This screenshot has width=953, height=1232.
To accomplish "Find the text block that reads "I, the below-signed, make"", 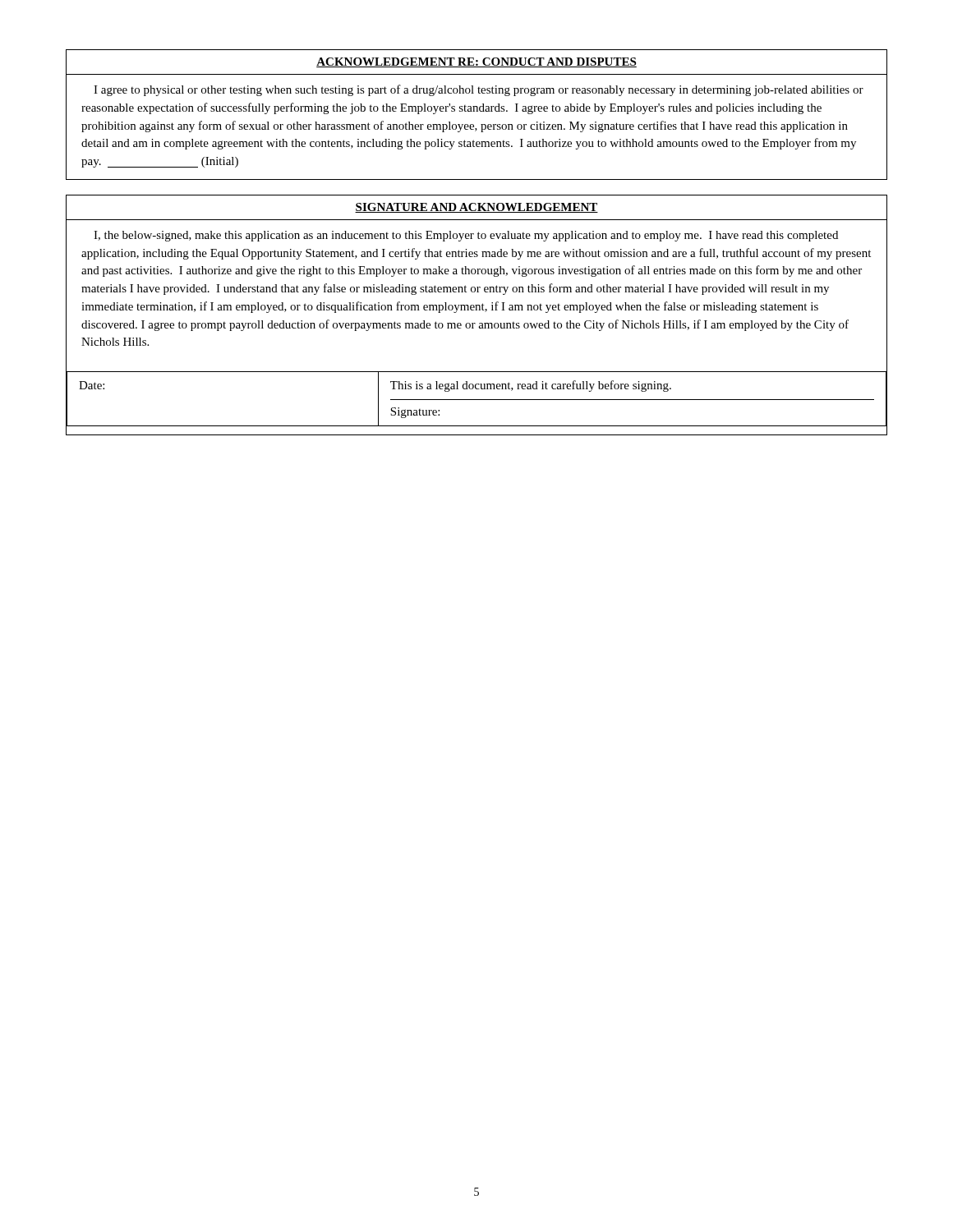I will coord(476,327).
